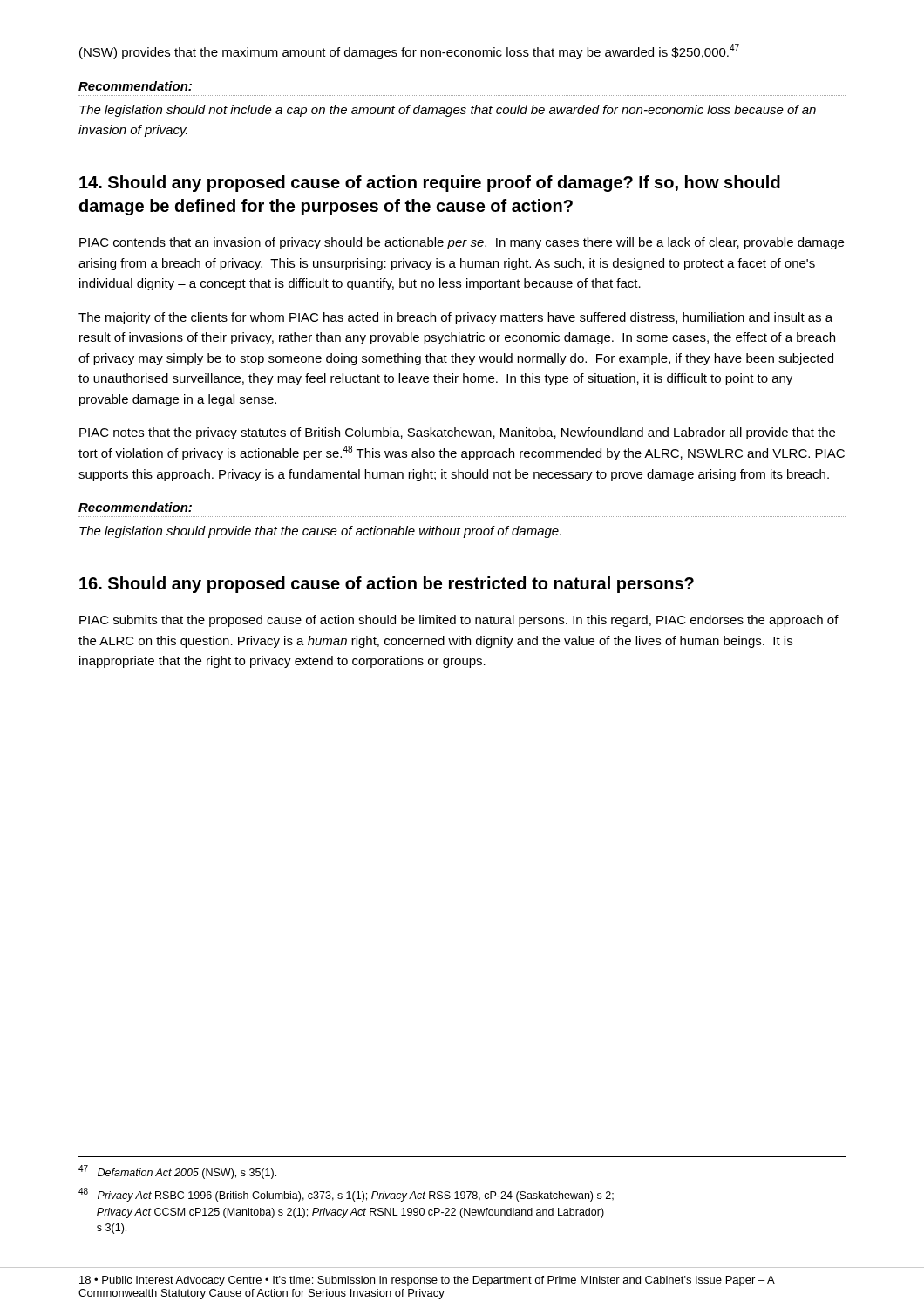Click the passage that begins "The legislation should provide that"
The width and height of the screenshot is (924, 1308).
462,531
